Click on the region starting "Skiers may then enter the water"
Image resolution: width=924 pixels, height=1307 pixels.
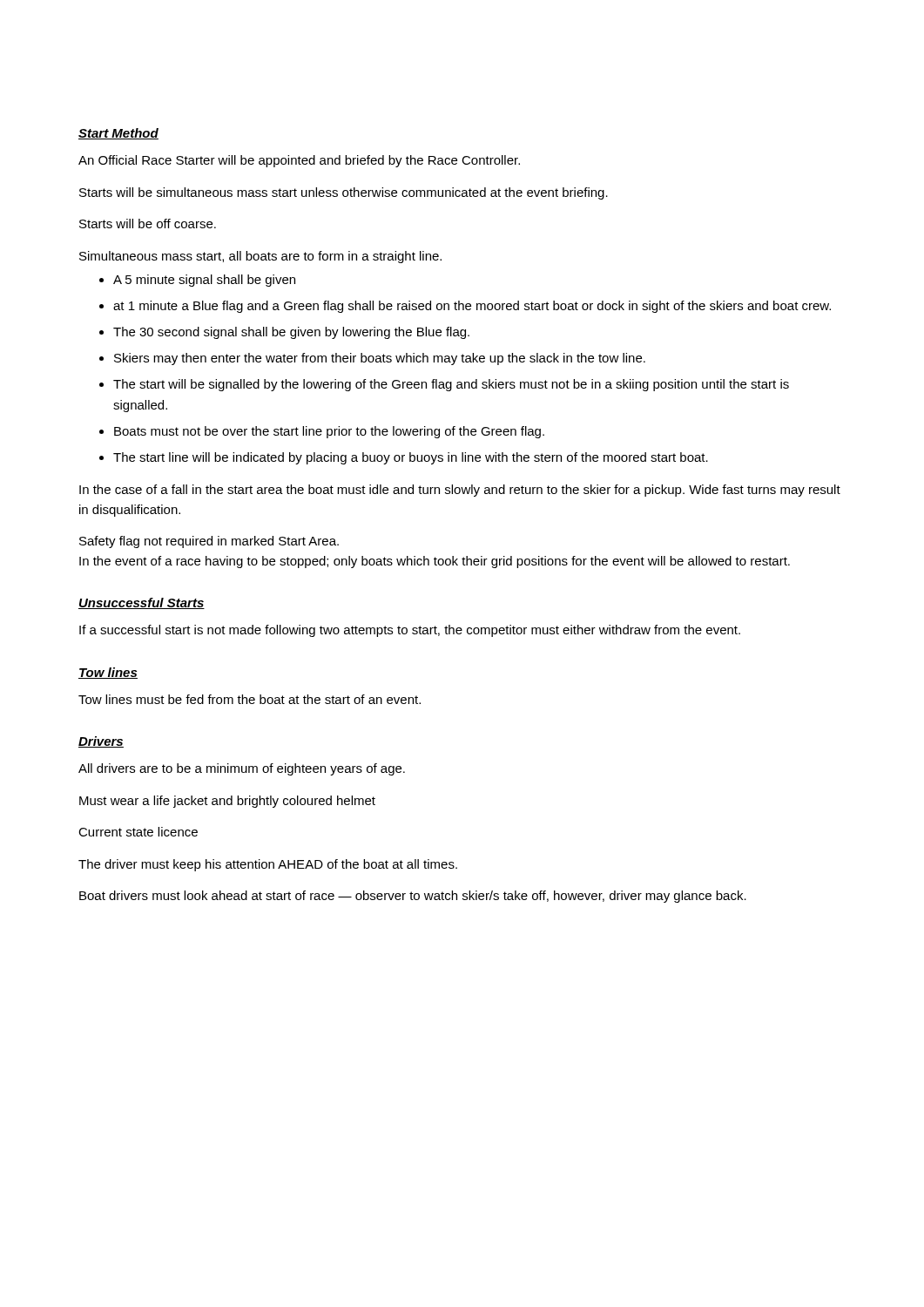tap(380, 358)
